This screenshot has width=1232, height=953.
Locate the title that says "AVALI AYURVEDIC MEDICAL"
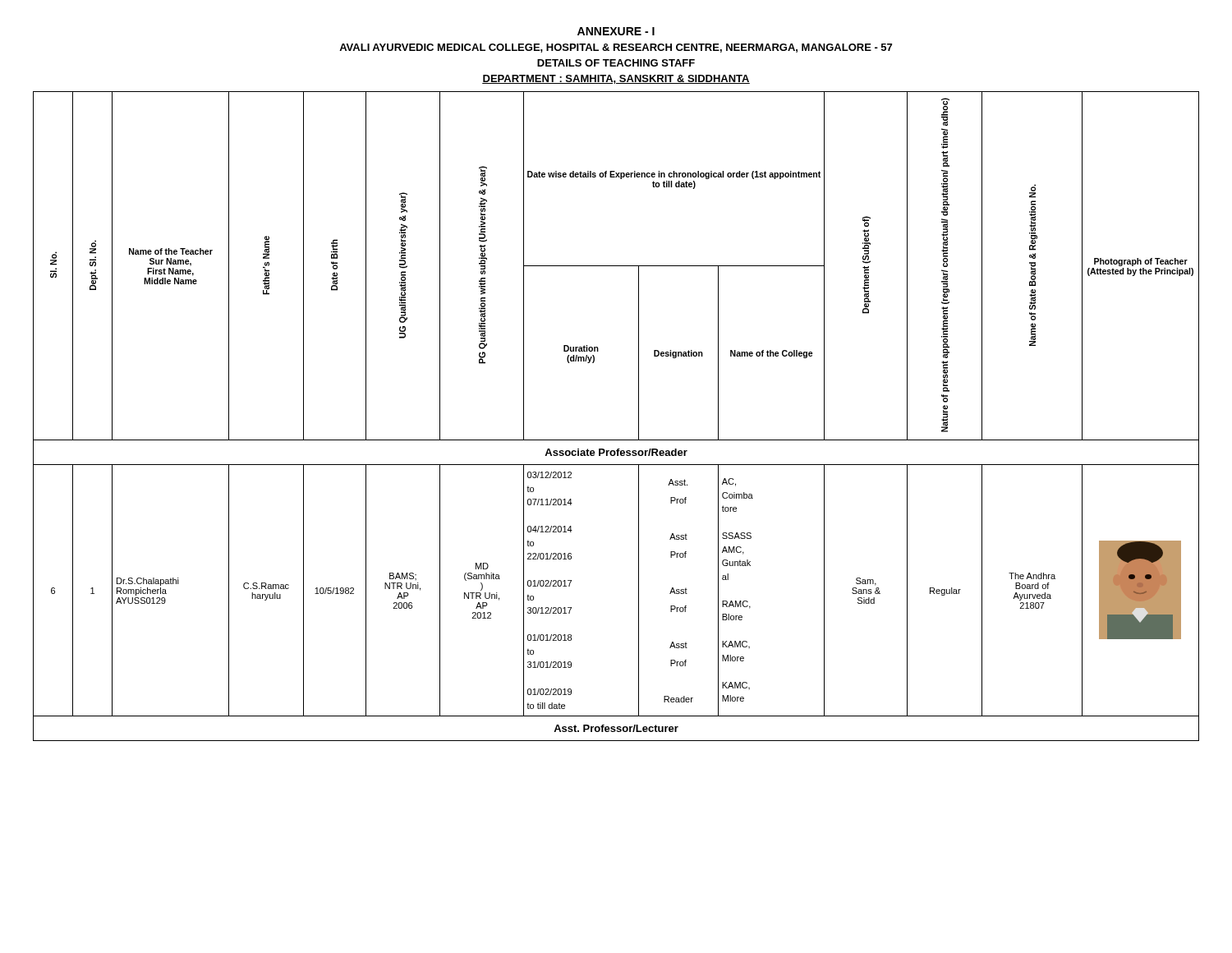pos(616,47)
